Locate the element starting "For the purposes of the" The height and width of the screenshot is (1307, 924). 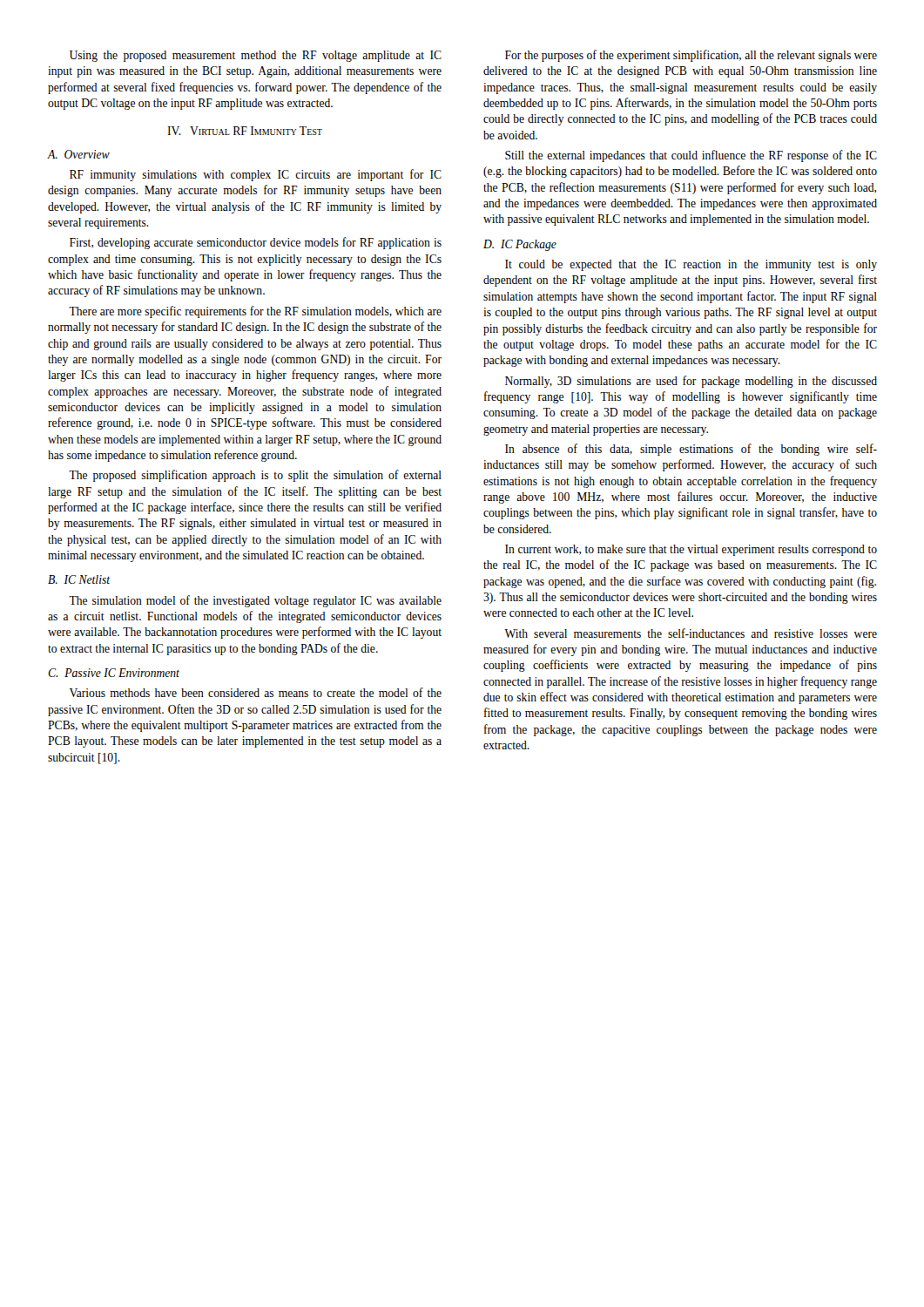click(680, 96)
